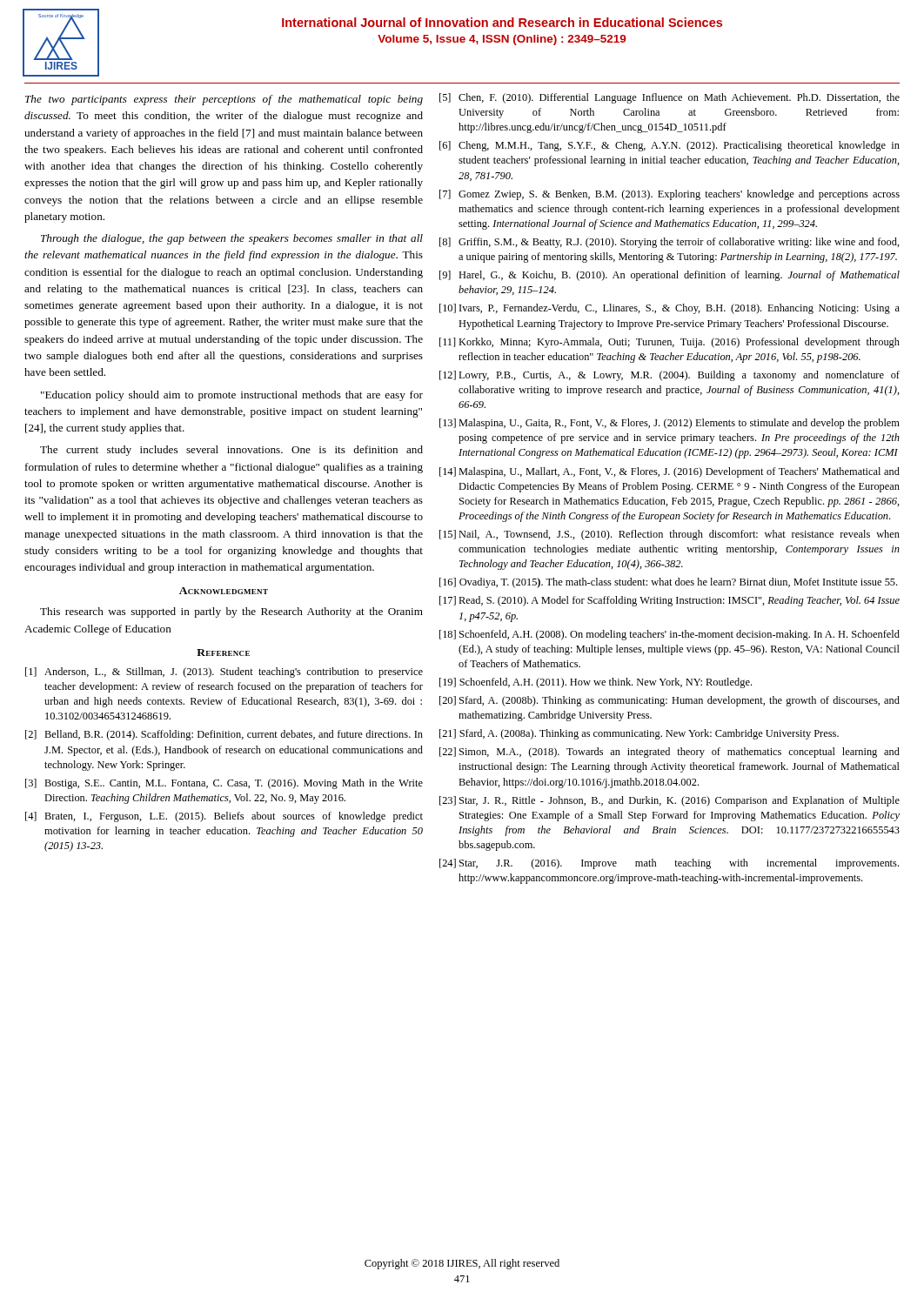Image resolution: width=924 pixels, height=1305 pixels.
Task: Select the element starting "[21] Sfard, A. (2008a)."
Action: [639, 734]
